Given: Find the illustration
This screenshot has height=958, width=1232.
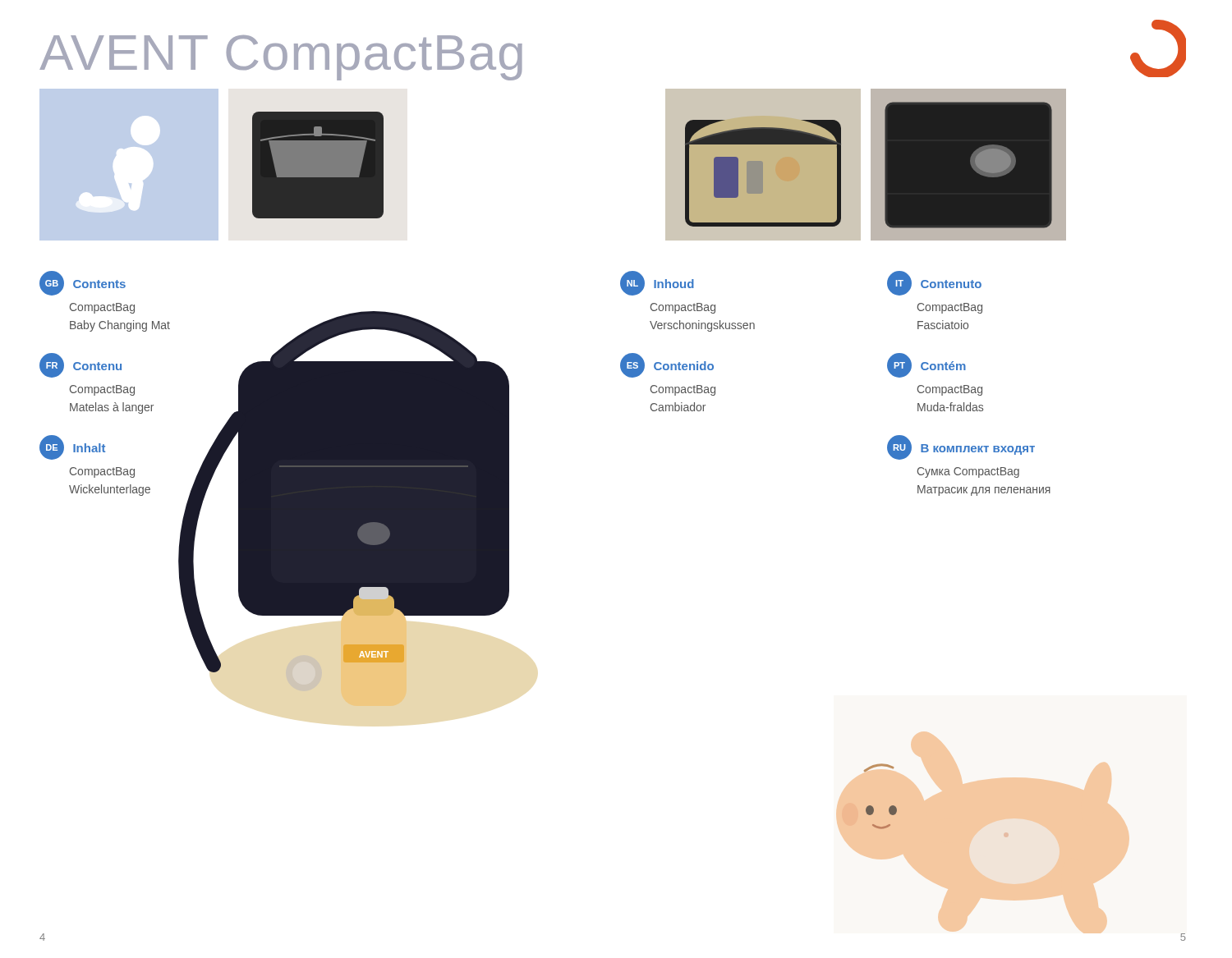Looking at the screenshot, I should [x=129, y=165].
